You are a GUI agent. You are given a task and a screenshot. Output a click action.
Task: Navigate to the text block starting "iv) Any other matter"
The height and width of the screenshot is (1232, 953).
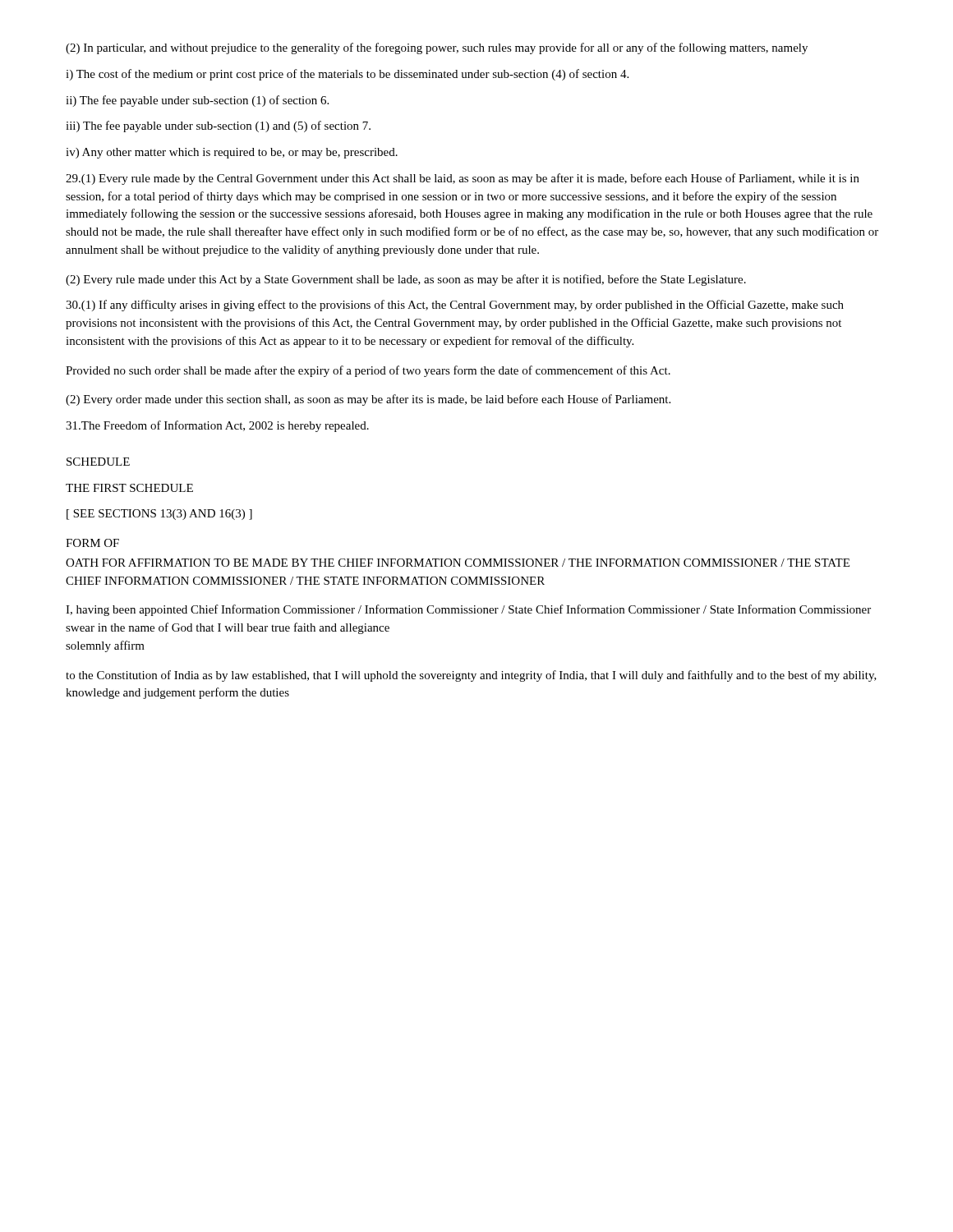(x=232, y=152)
